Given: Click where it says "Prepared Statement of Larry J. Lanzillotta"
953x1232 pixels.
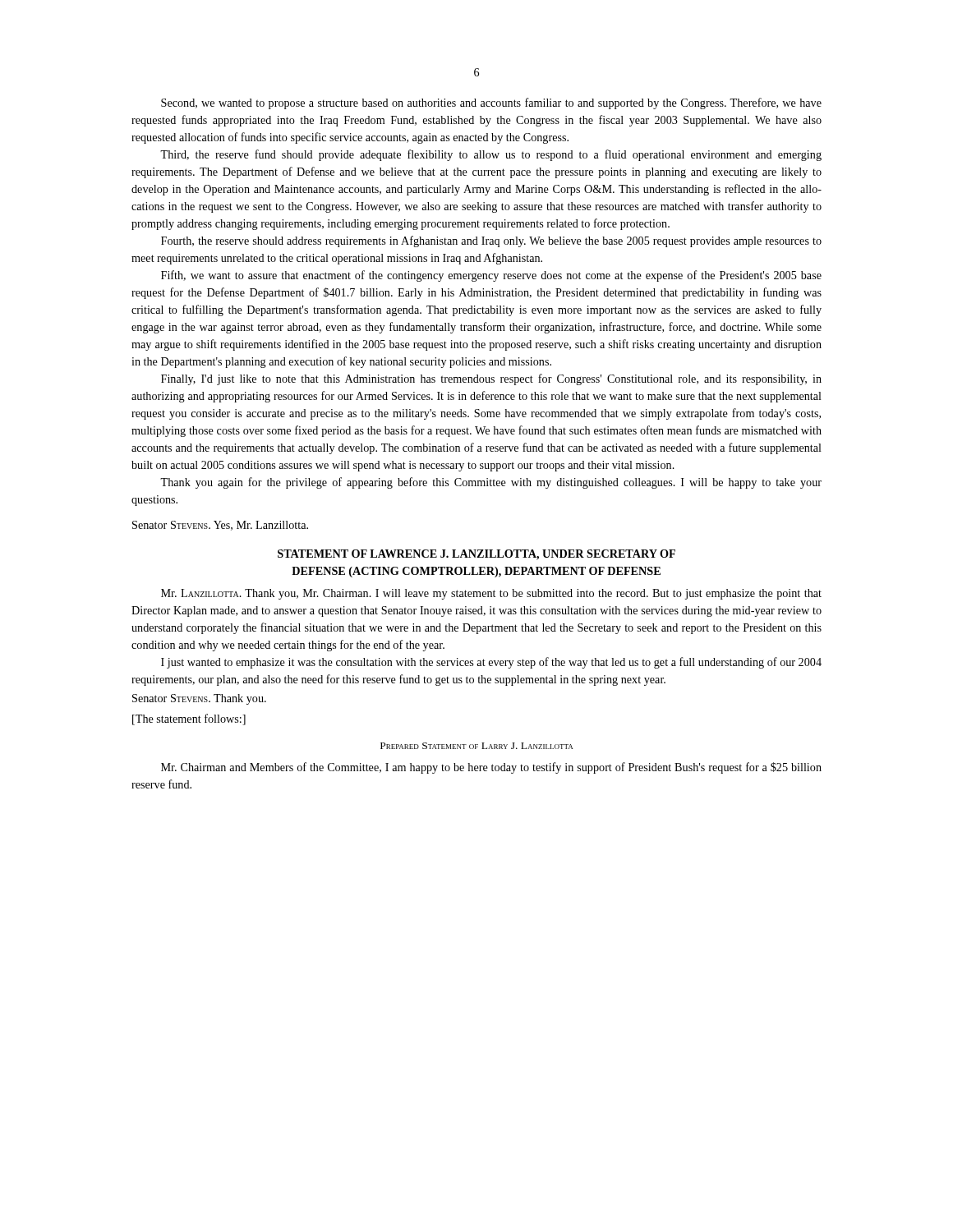Looking at the screenshot, I should (476, 745).
